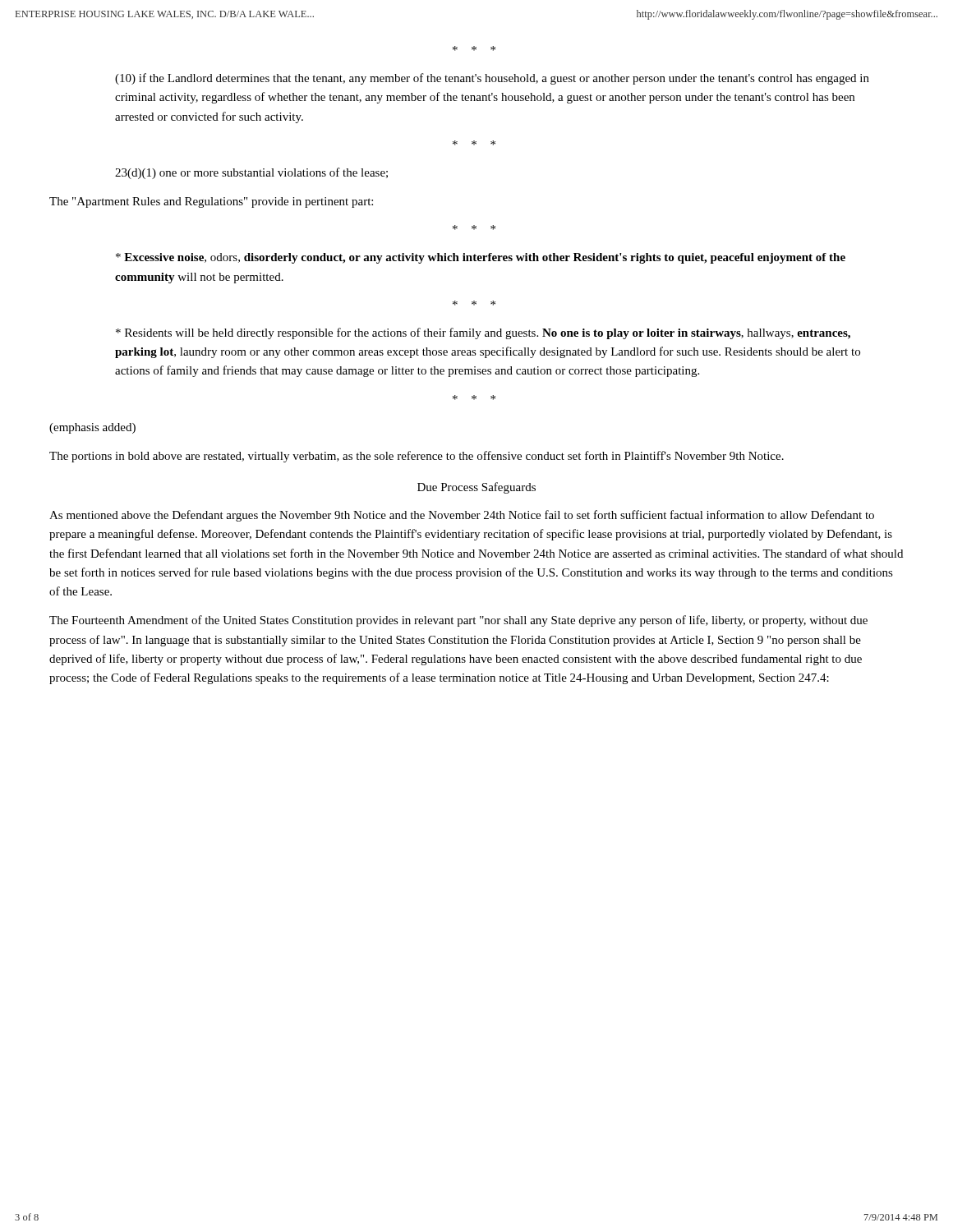Find the text block with the text "Residents will be held directly responsible for"
The width and height of the screenshot is (953, 1232).
coord(493,352)
